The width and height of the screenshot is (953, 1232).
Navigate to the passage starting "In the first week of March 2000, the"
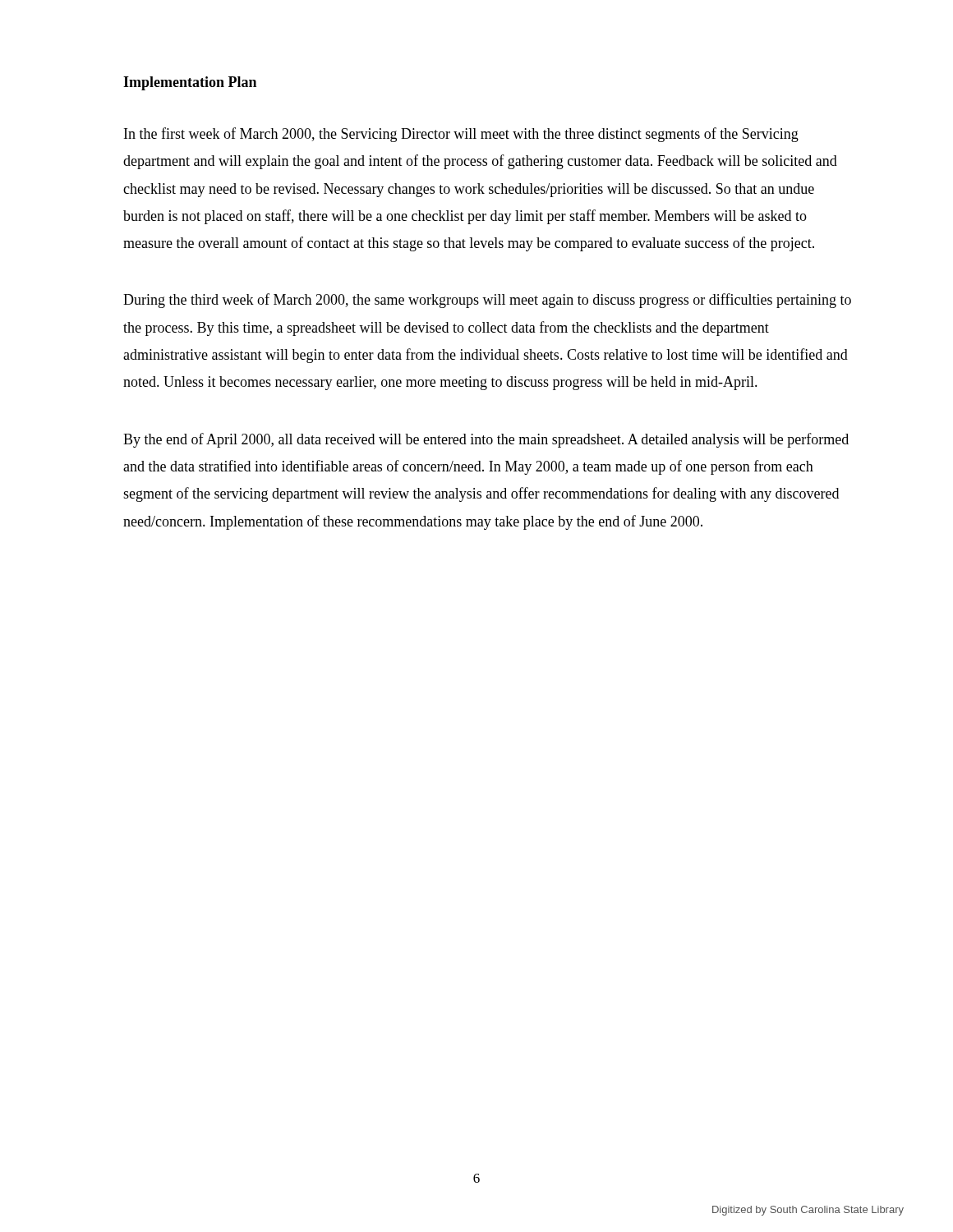pyautogui.click(x=480, y=189)
